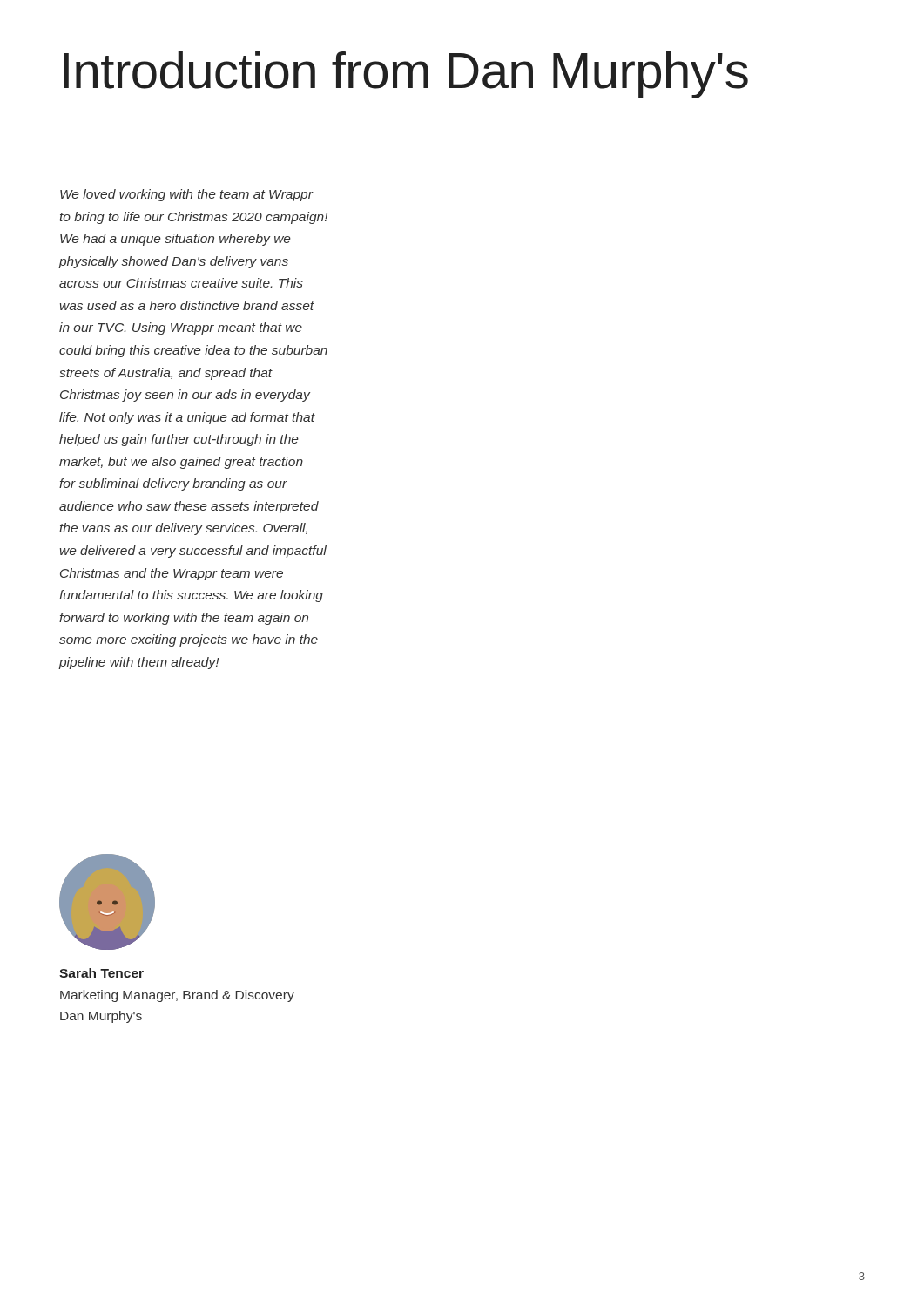Click on the title that reads "Introduction from Dan Murphy's"
This screenshot has height=1307, width=924.
[x=462, y=71]
